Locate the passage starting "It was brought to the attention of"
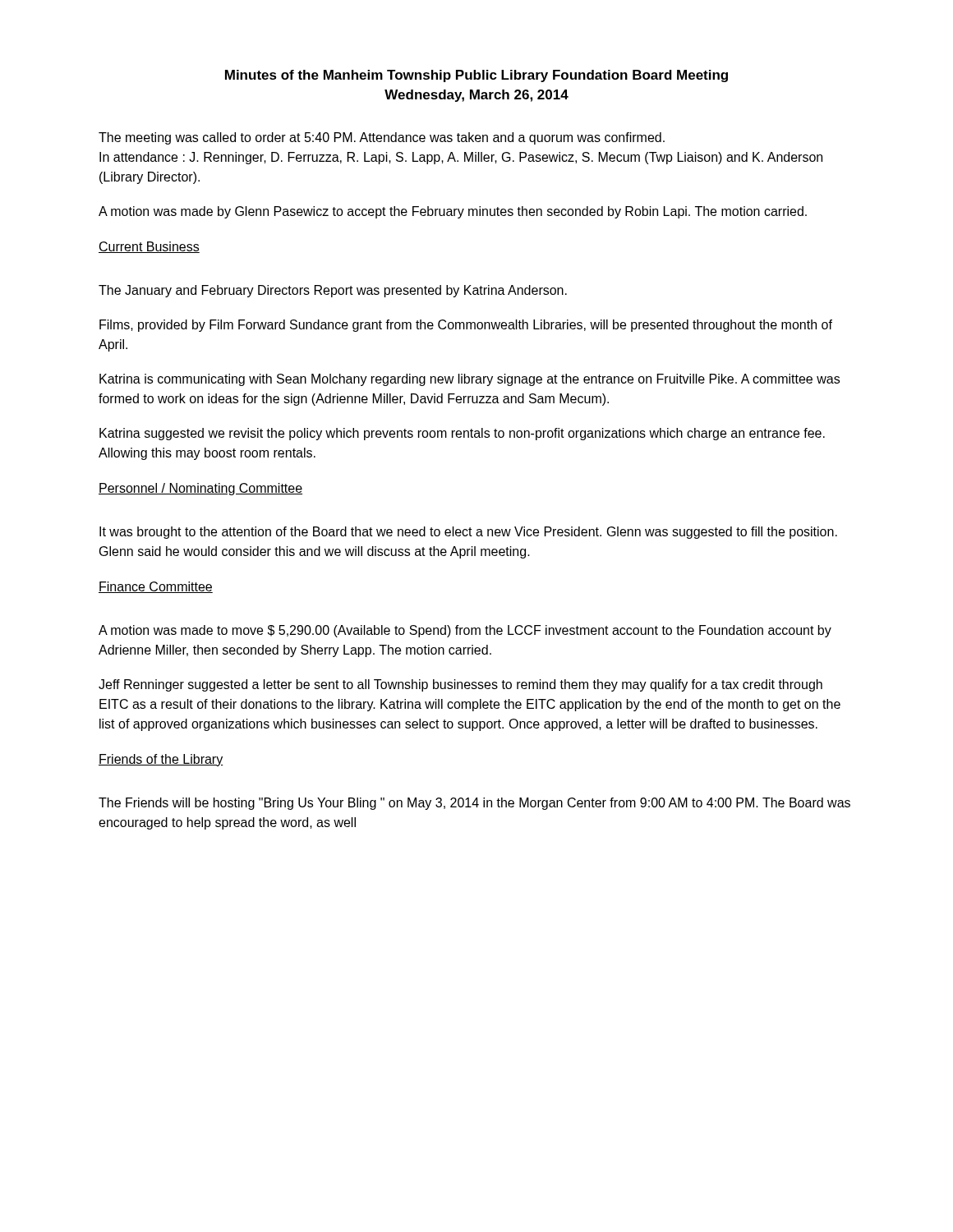Screen dimensions: 1232x953 (x=468, y=541)
